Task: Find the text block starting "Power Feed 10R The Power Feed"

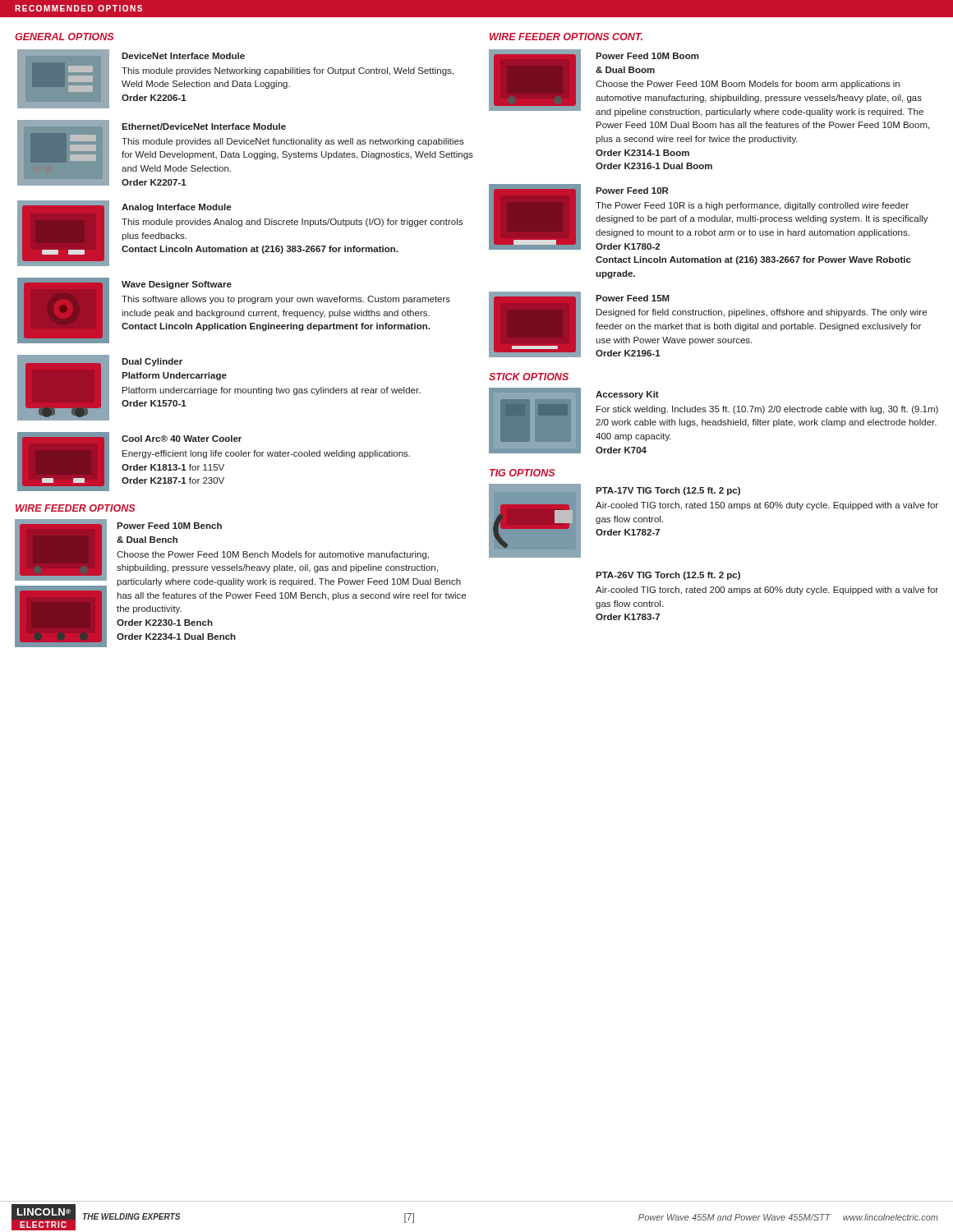Action: click(714, 232)
